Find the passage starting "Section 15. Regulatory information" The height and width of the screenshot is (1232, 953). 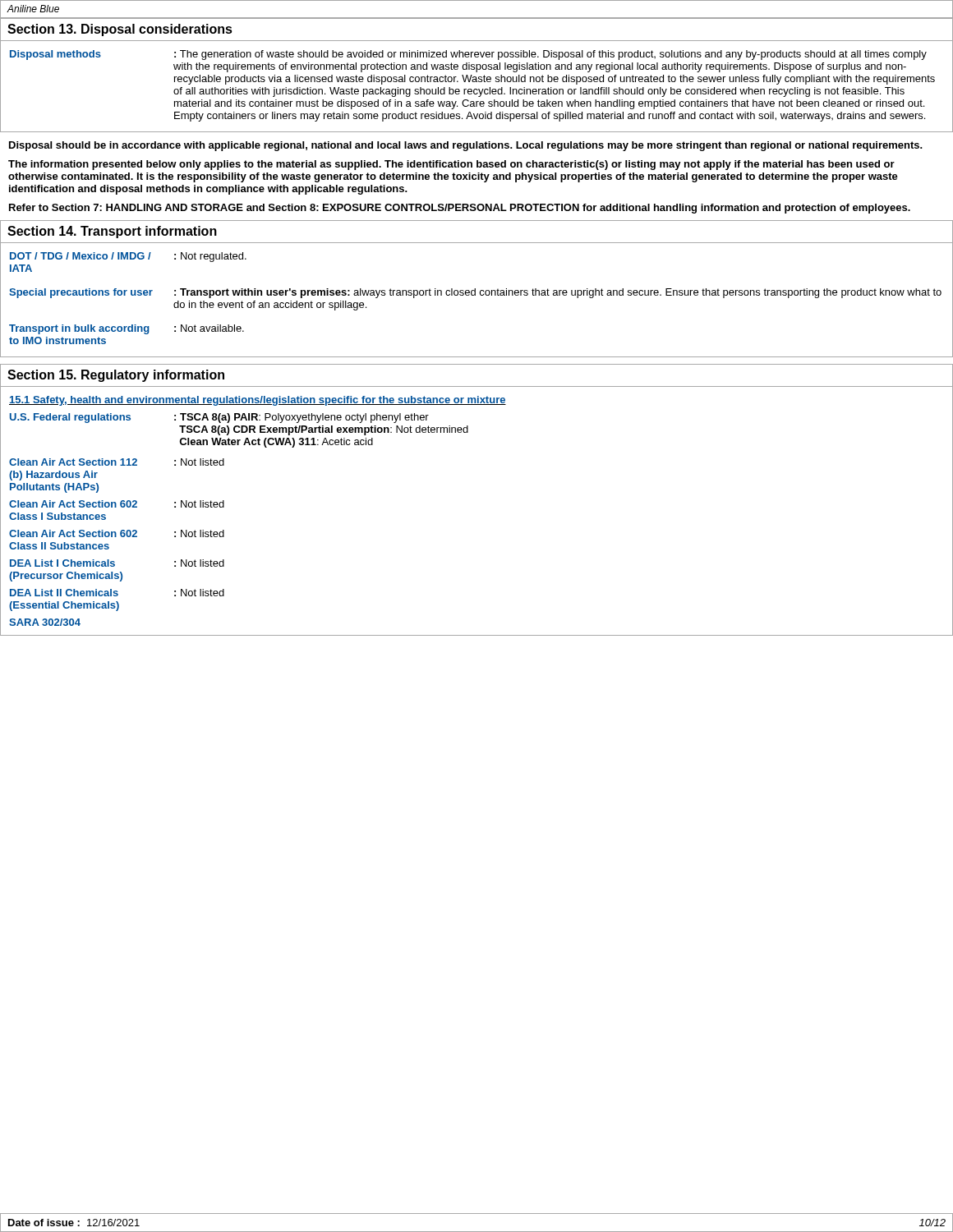coord(116,376)
